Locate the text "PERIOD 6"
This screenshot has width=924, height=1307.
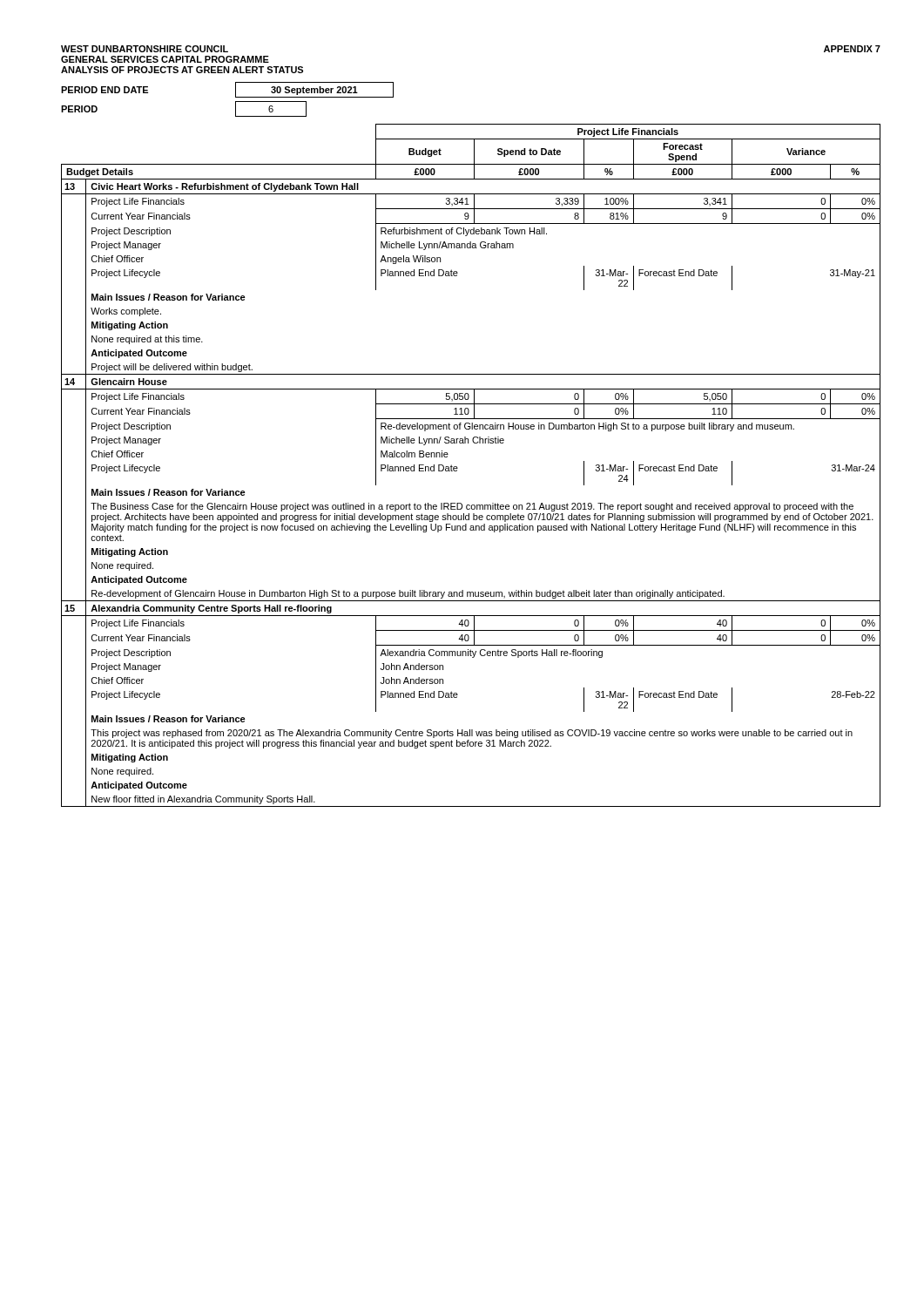point(77,109)
